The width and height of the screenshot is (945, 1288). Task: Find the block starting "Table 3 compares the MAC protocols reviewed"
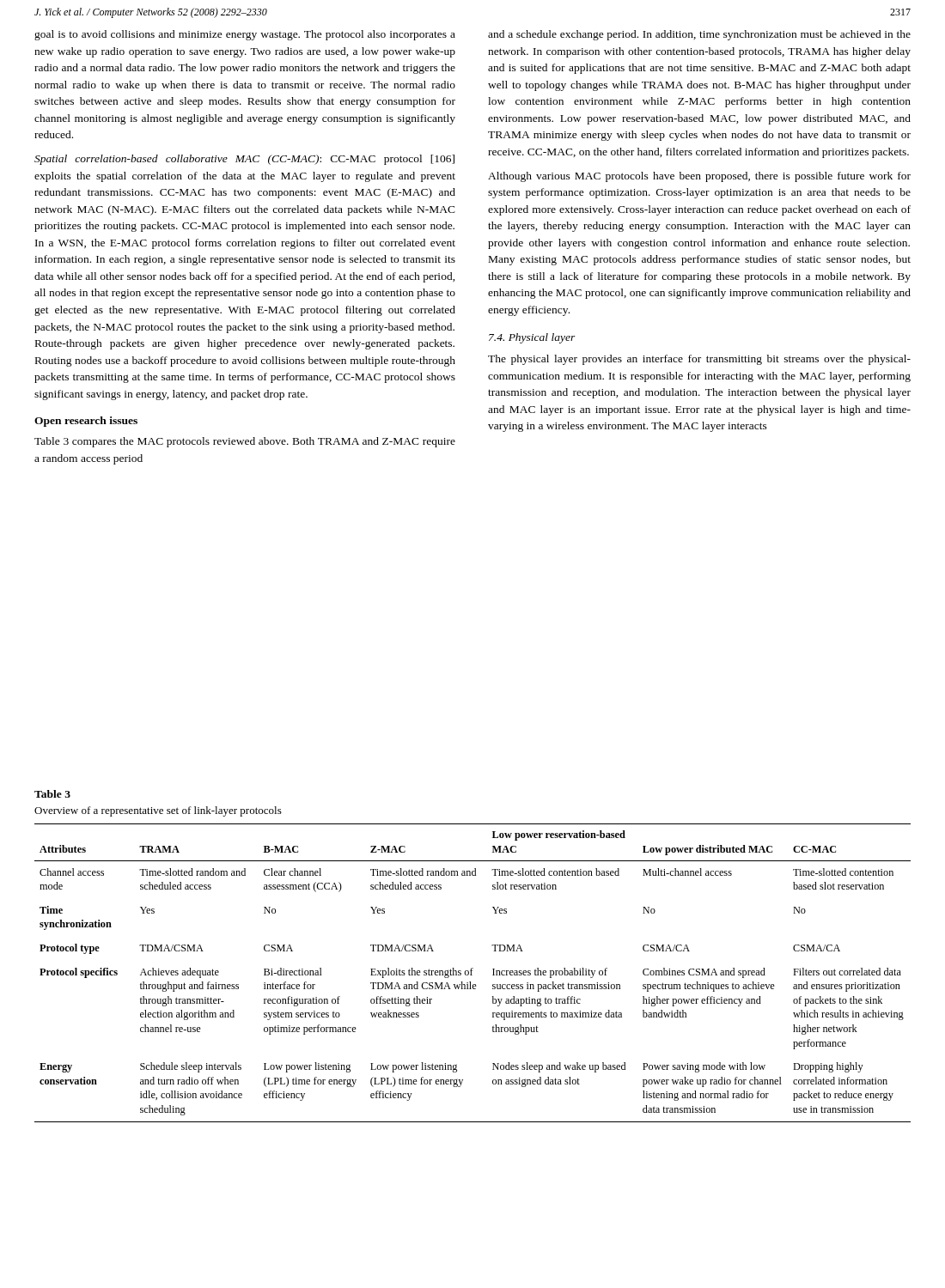click(245, 450)
